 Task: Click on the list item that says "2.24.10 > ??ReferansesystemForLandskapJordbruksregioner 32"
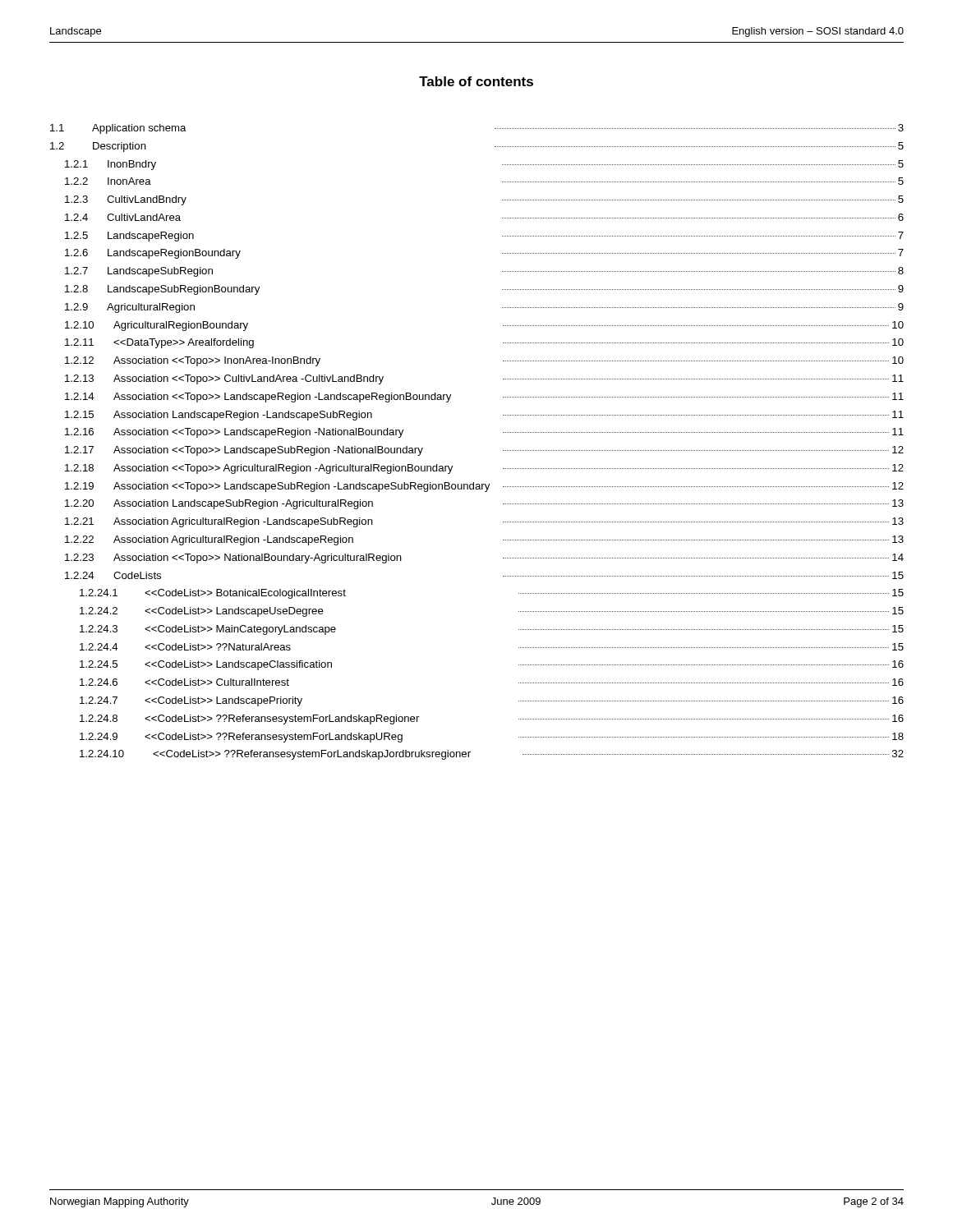(476, 754)
